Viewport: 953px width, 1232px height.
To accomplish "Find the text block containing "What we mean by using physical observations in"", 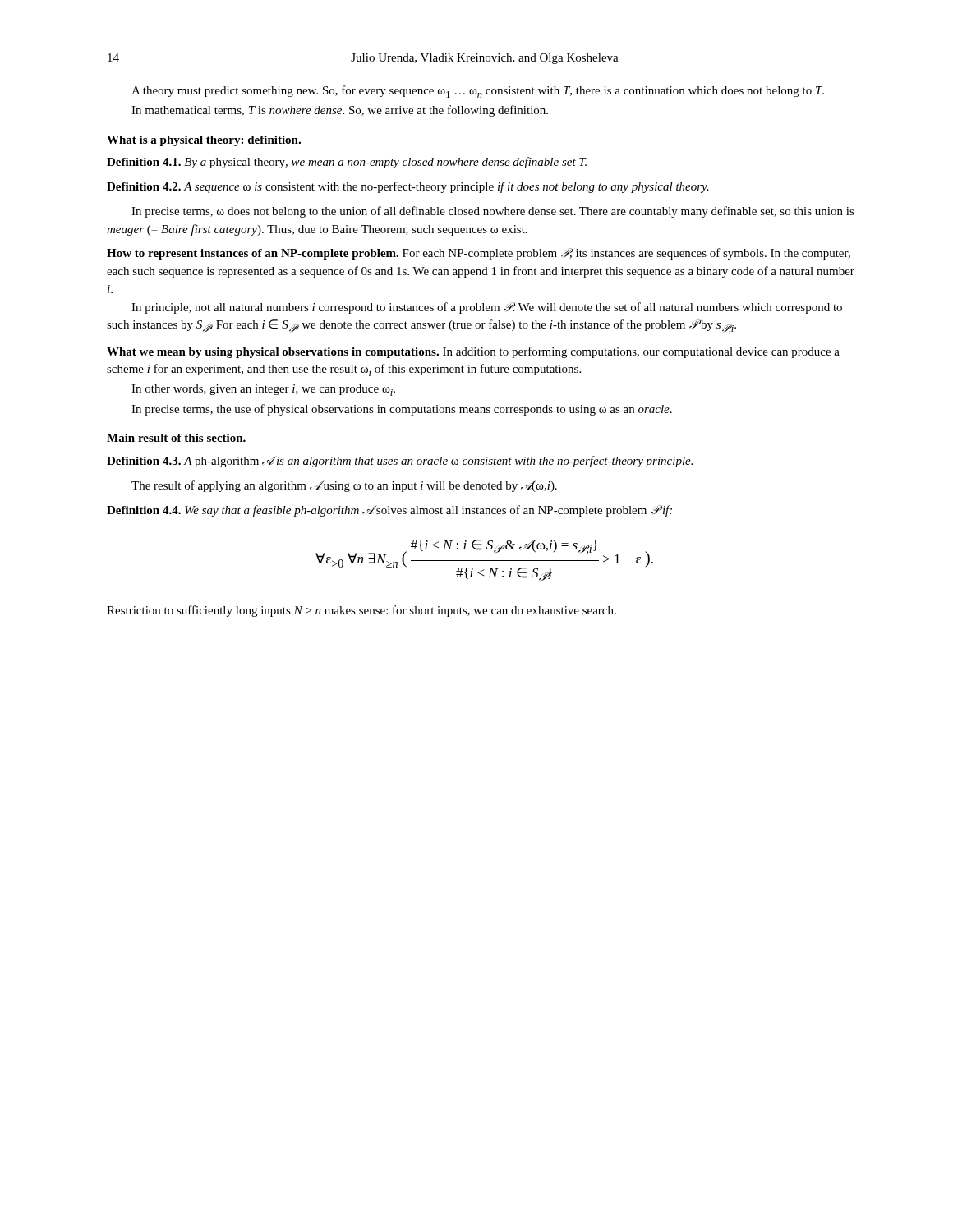I will pos(485,381).
